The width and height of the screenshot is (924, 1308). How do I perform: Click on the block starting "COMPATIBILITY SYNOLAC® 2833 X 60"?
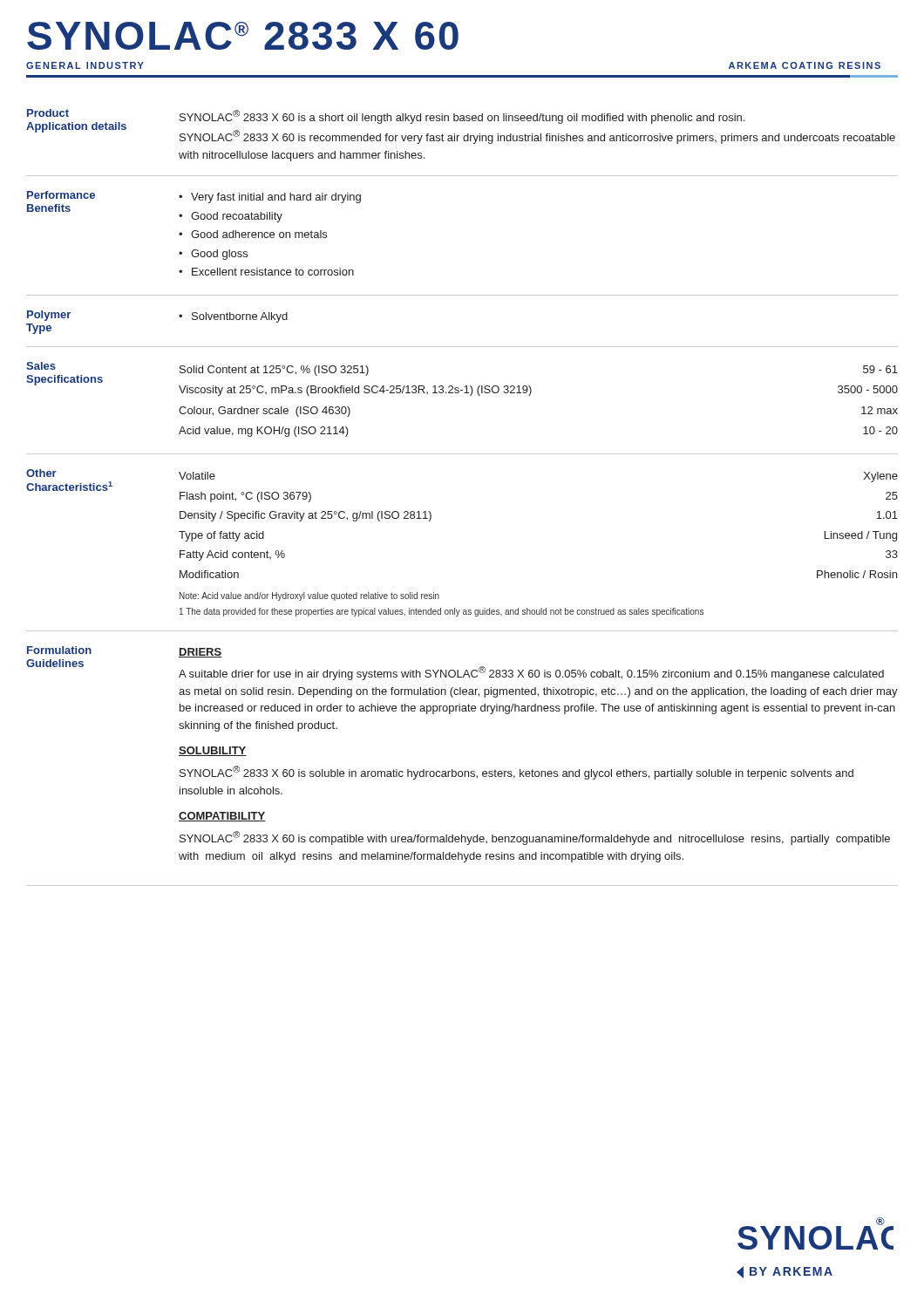tap(538, 835)
